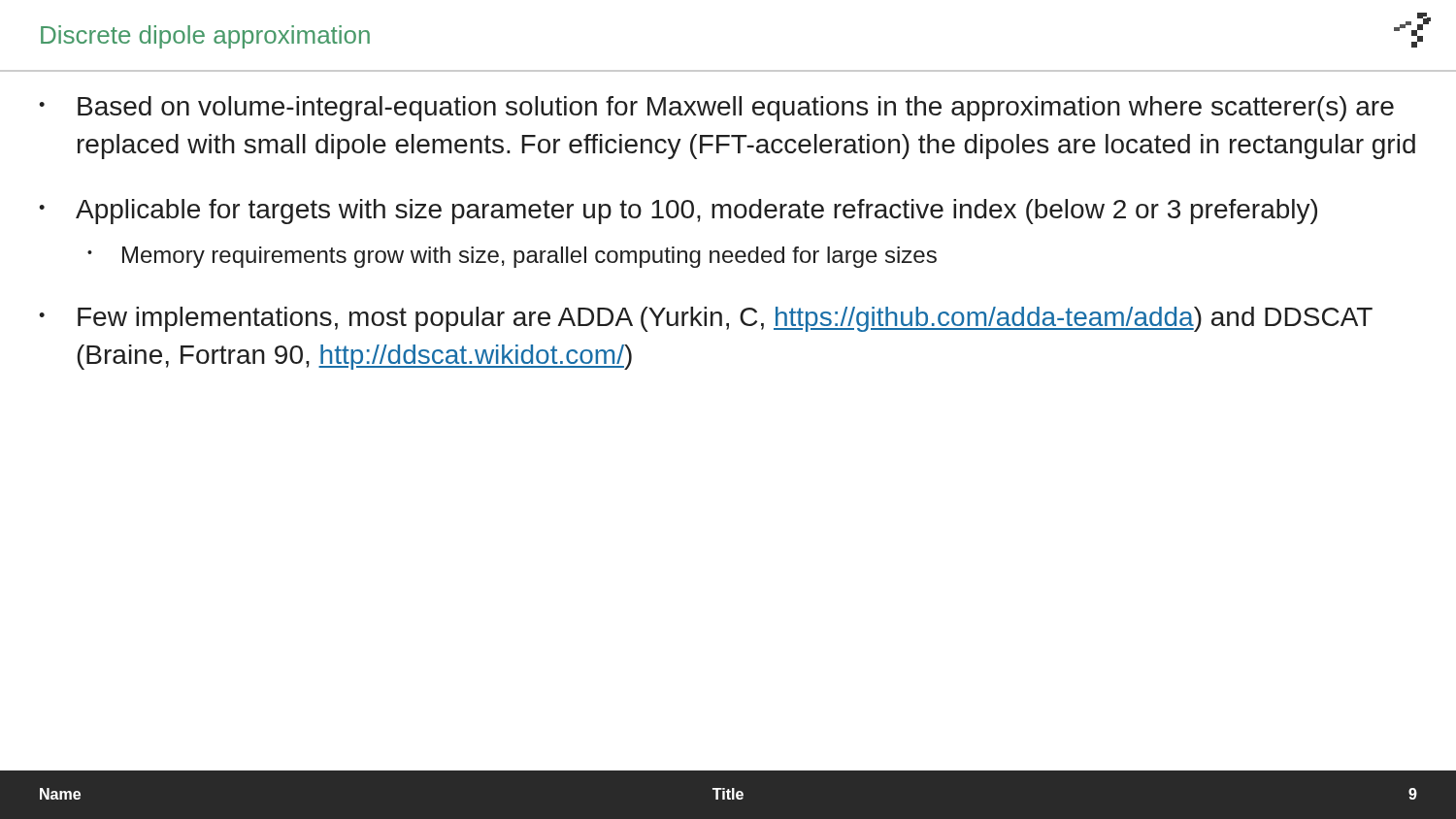1456x819 pixels.
Task: Click on the list item that says "• Based on volume-integral-equation solution for"
Action: tap(728, 125)
